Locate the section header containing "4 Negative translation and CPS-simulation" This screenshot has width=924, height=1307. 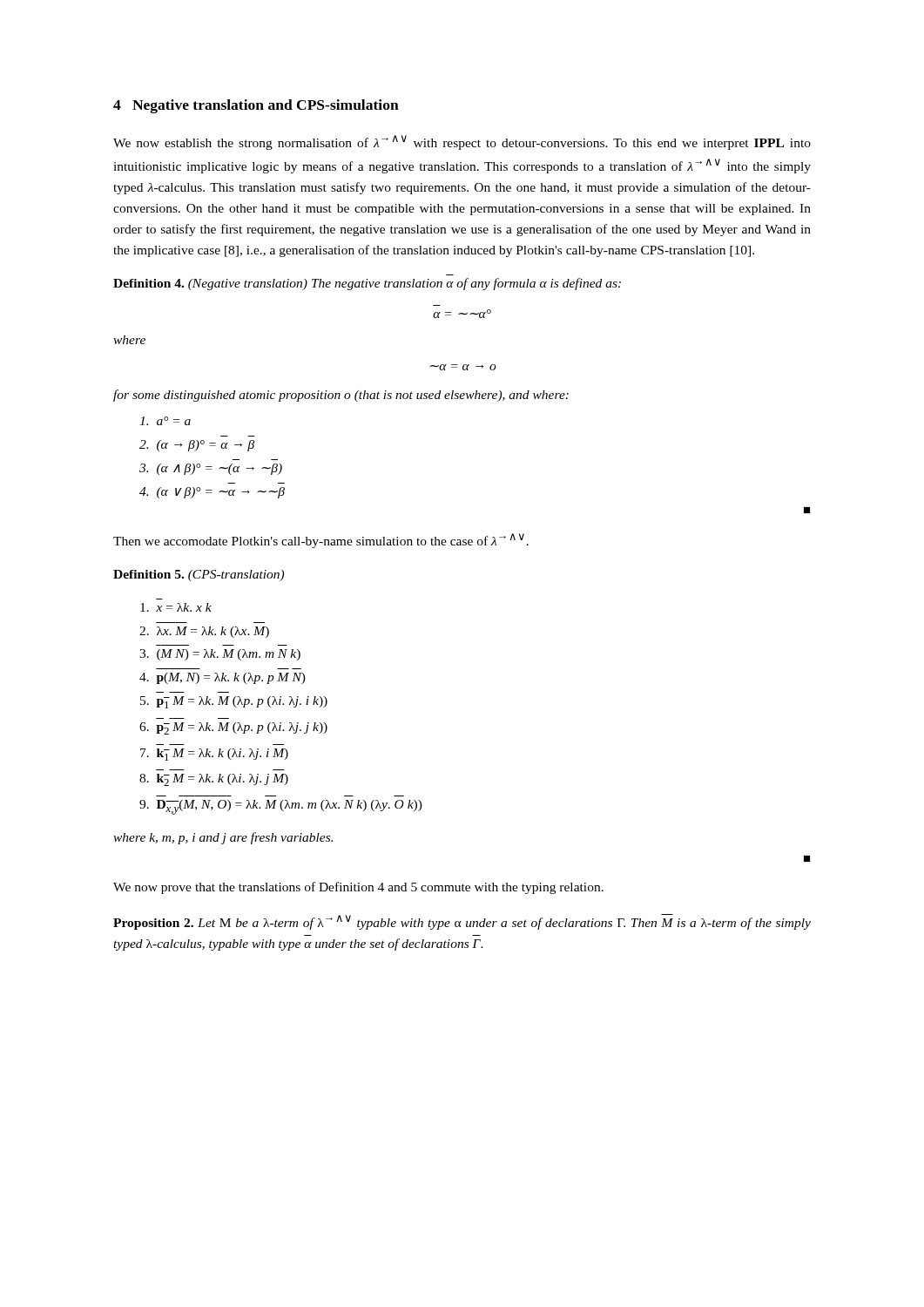(x=256, y=105)
